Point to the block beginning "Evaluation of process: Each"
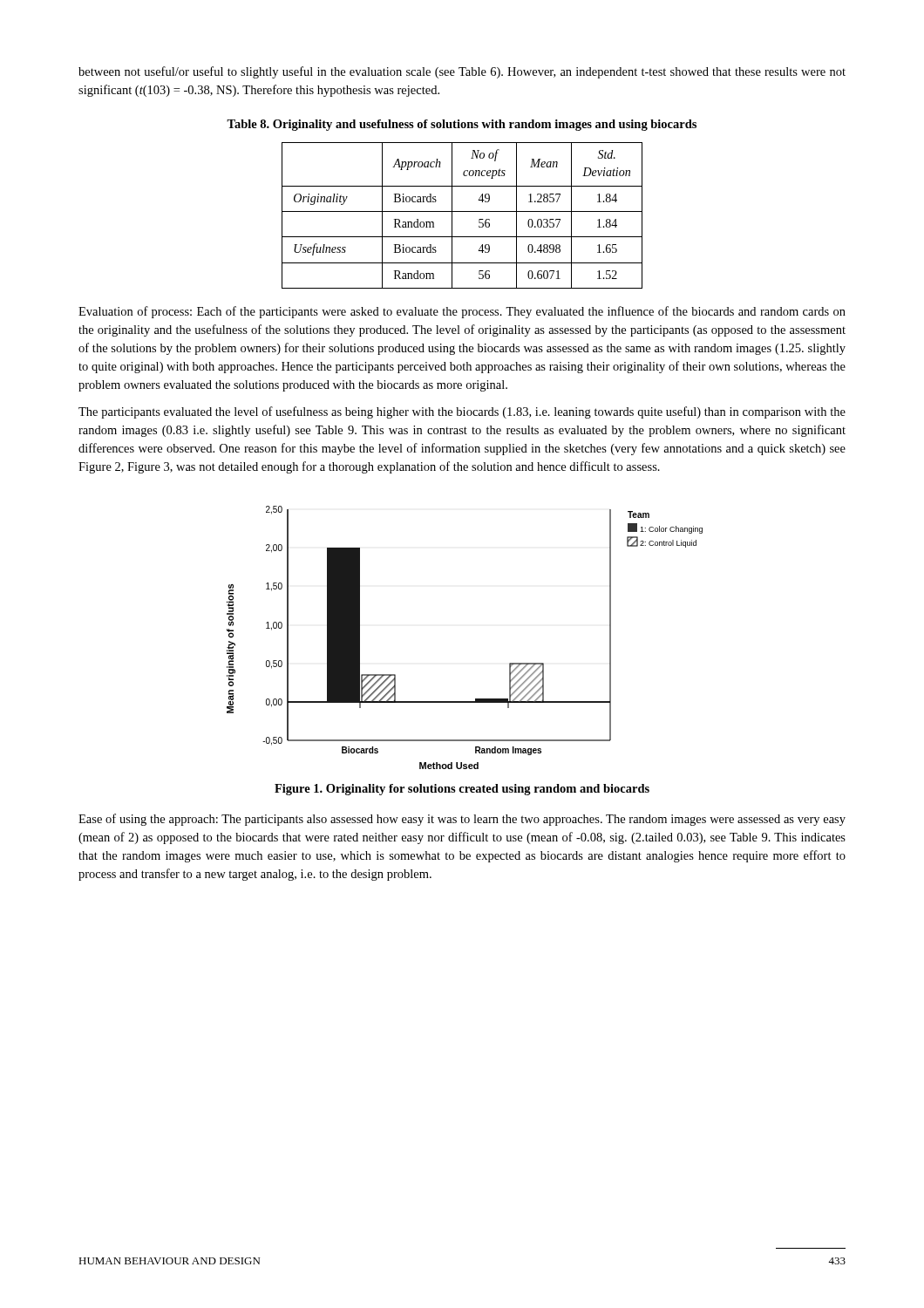Screen dimensions: 1308x924 click(x=462, y=348)
